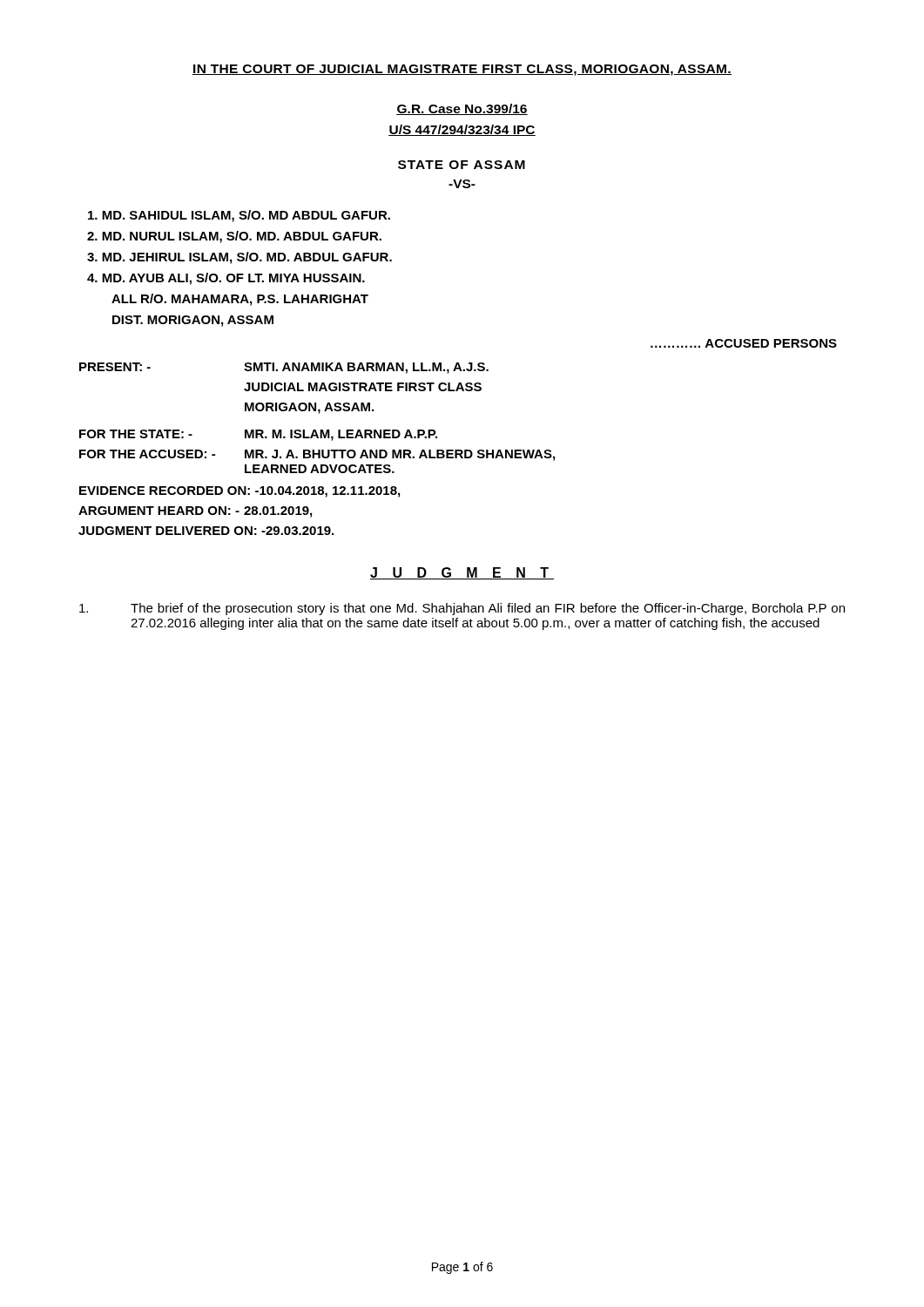Screen dimensions: 1307x924
Task: Find the passage starting "FOR THE STATE: - MR. M. ISLAM, LEARNED"
Action: 258,433
